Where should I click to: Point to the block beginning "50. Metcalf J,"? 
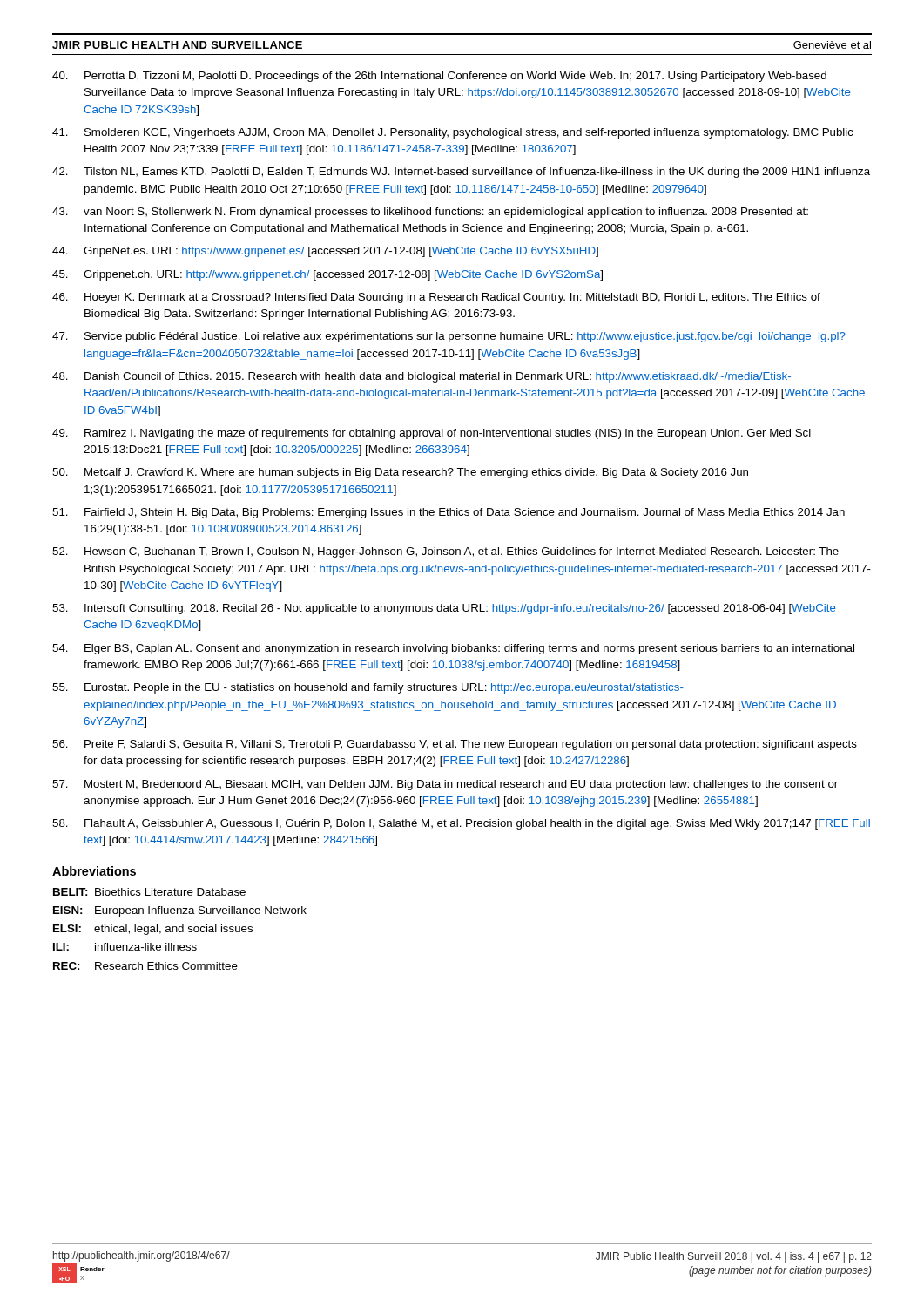[x=462, y=481]
